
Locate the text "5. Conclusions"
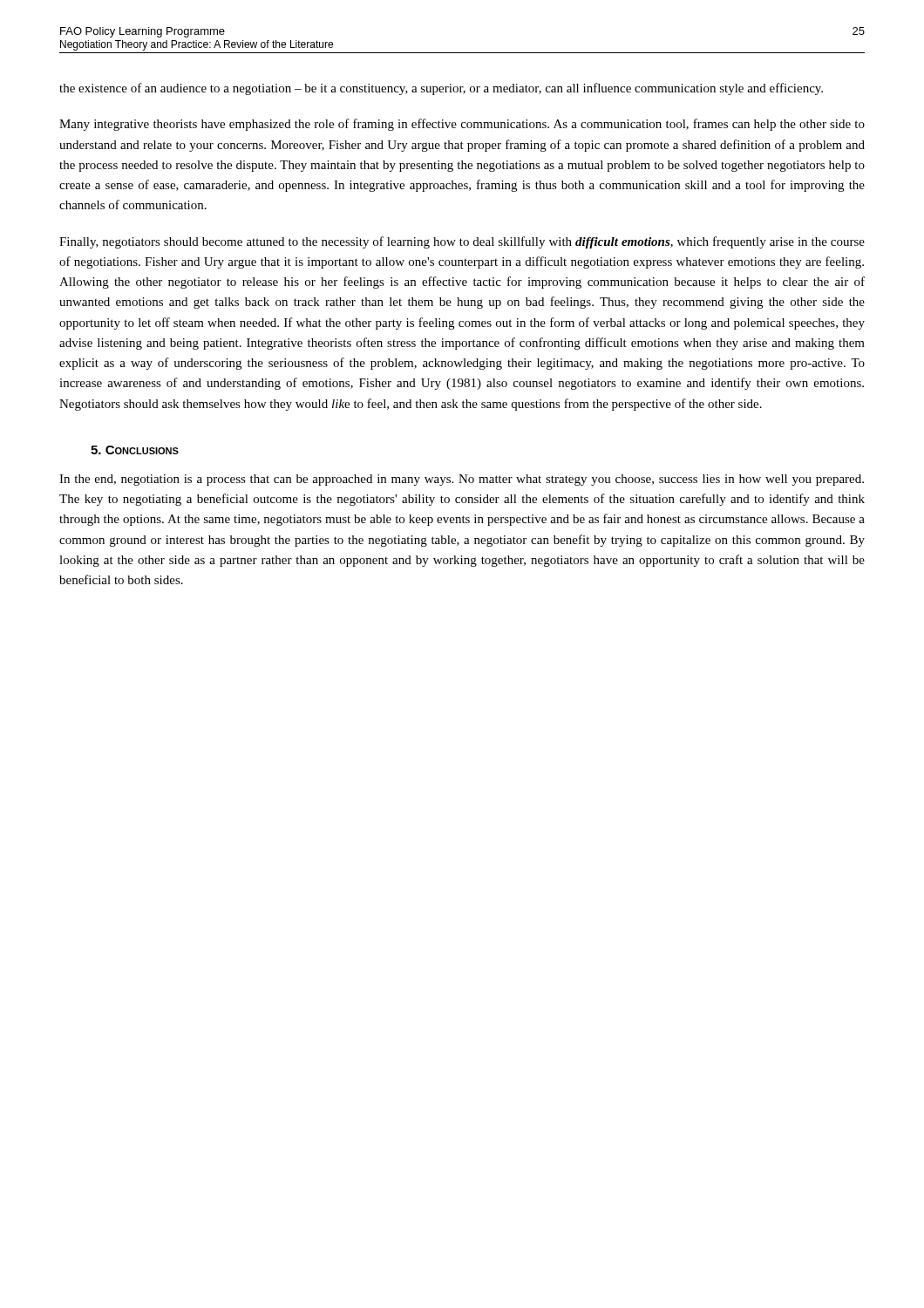pyautogui.click(x=135, y=449)
